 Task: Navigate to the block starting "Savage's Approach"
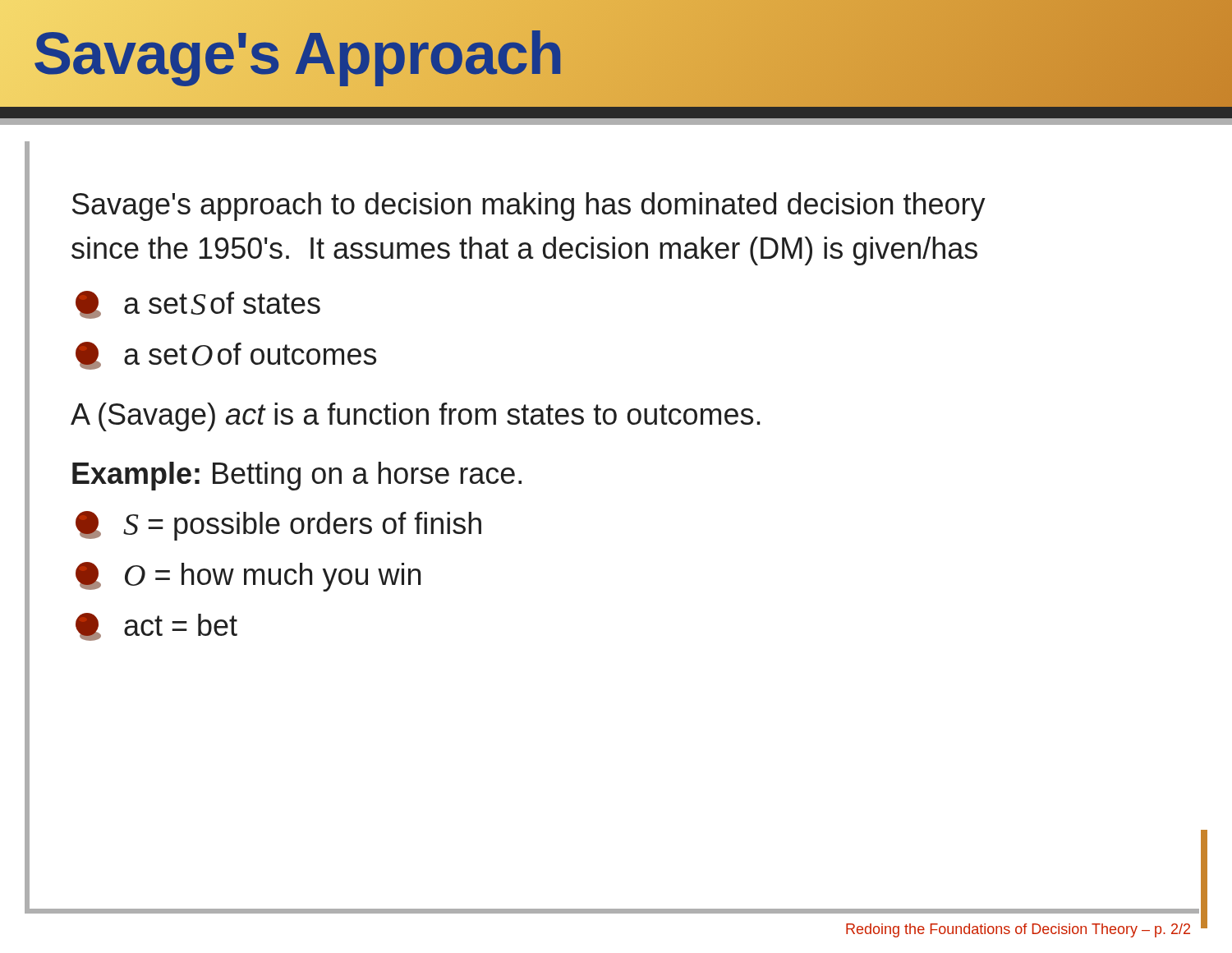(x=298, y=53)
